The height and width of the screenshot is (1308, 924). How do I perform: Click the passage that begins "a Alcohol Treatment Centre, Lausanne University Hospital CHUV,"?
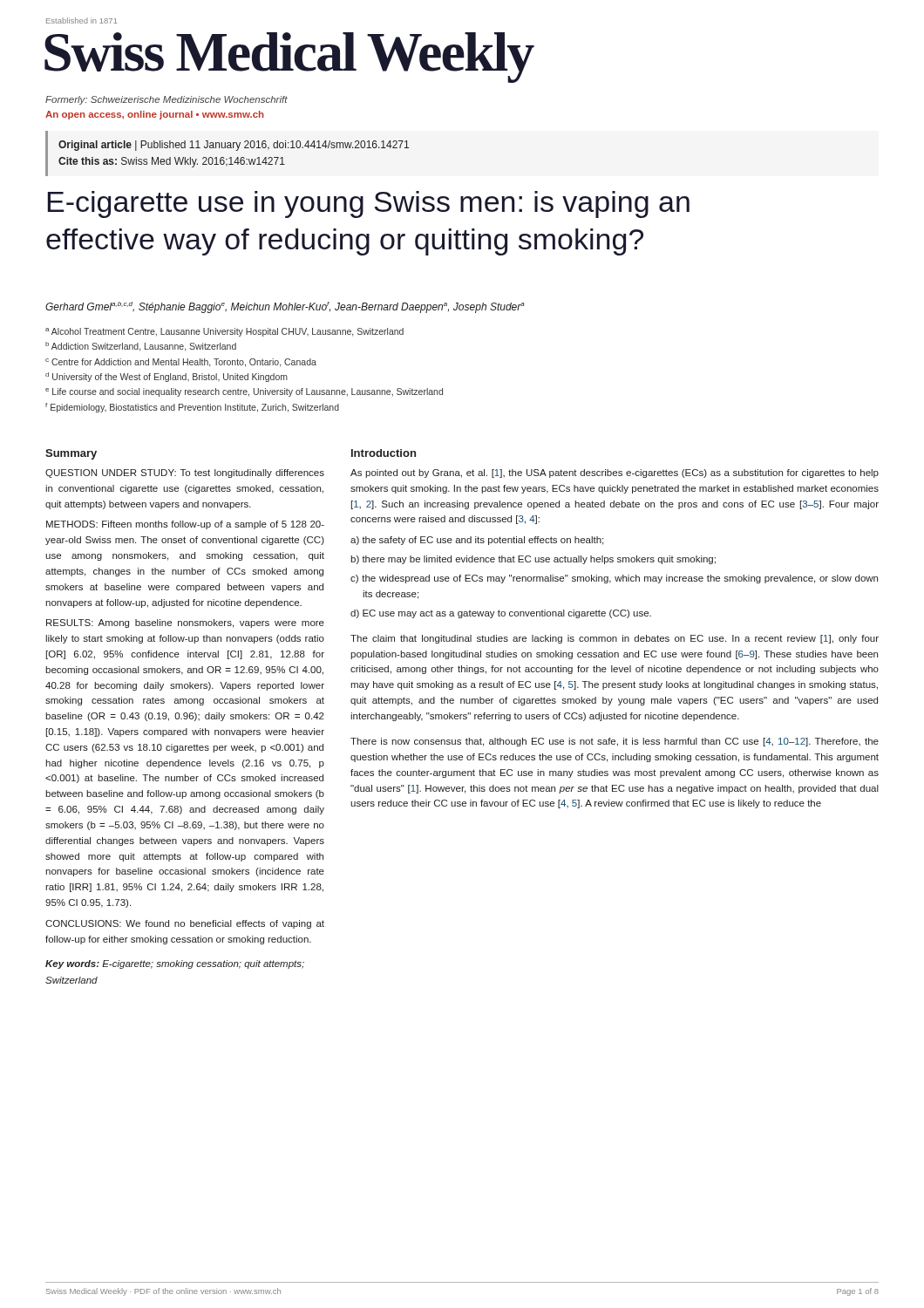(x=244, y=368)
